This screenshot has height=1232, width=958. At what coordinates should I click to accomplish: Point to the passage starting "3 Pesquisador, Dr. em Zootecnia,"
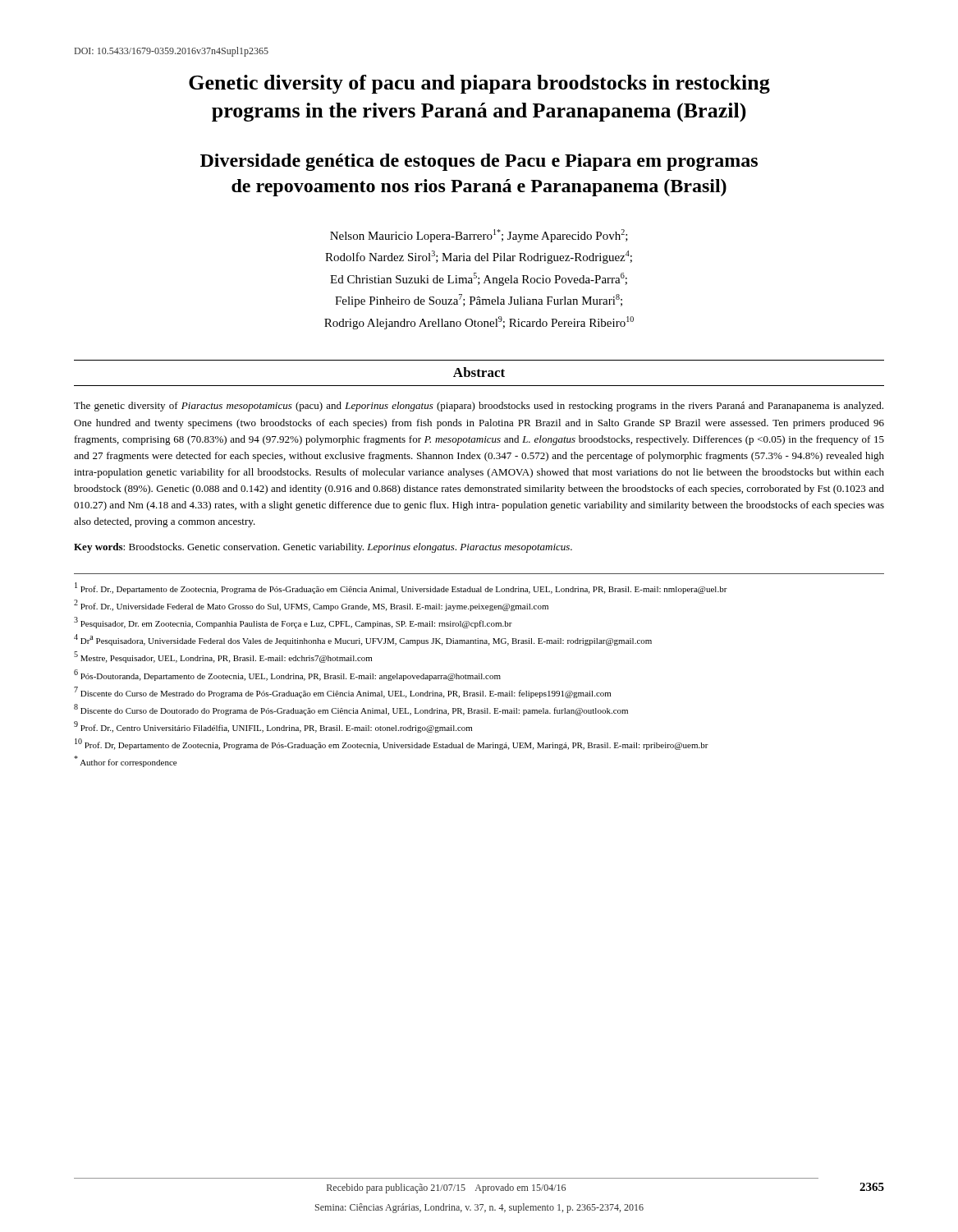(293, 622)
